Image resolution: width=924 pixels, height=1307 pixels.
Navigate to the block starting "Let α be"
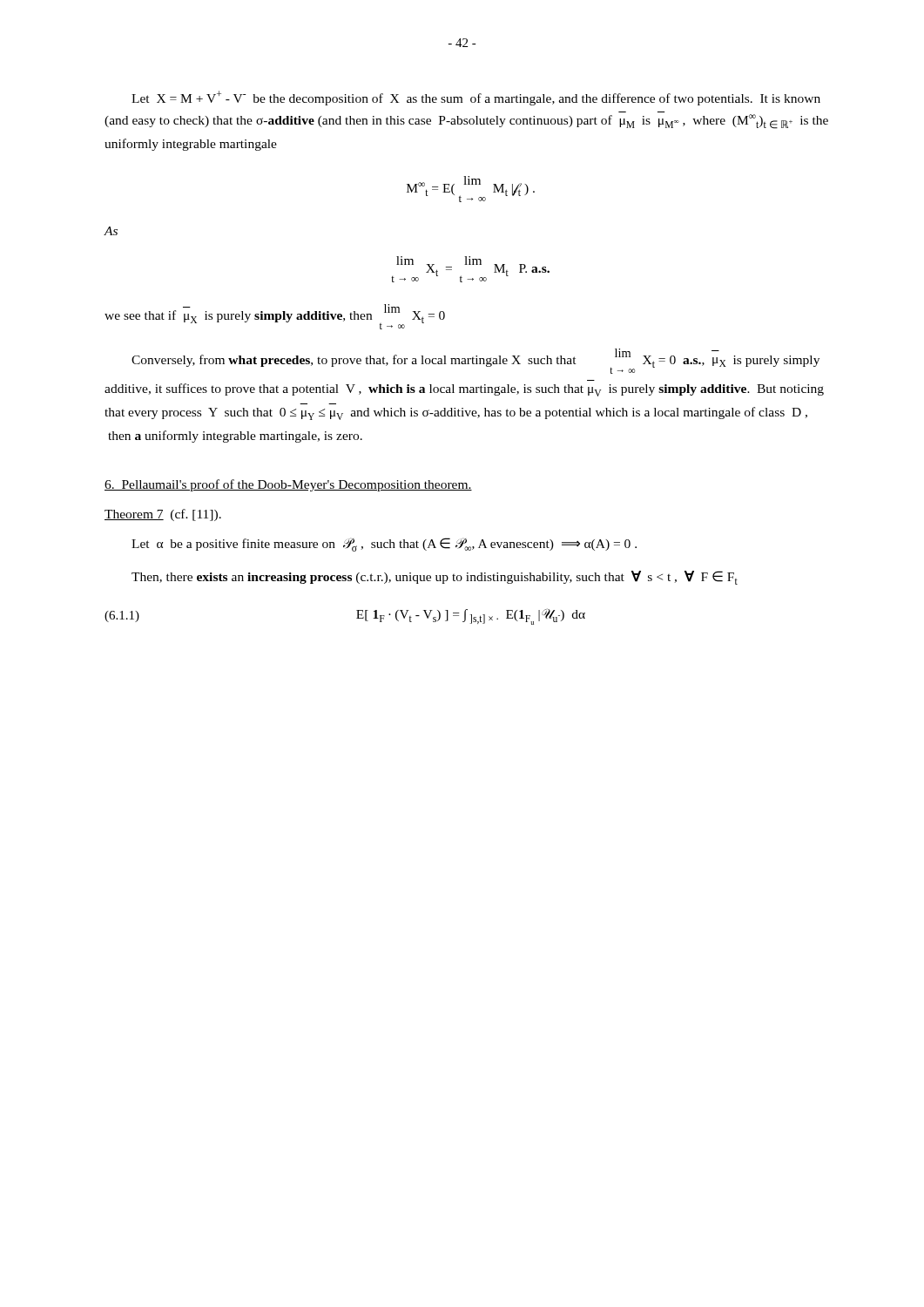471,545
